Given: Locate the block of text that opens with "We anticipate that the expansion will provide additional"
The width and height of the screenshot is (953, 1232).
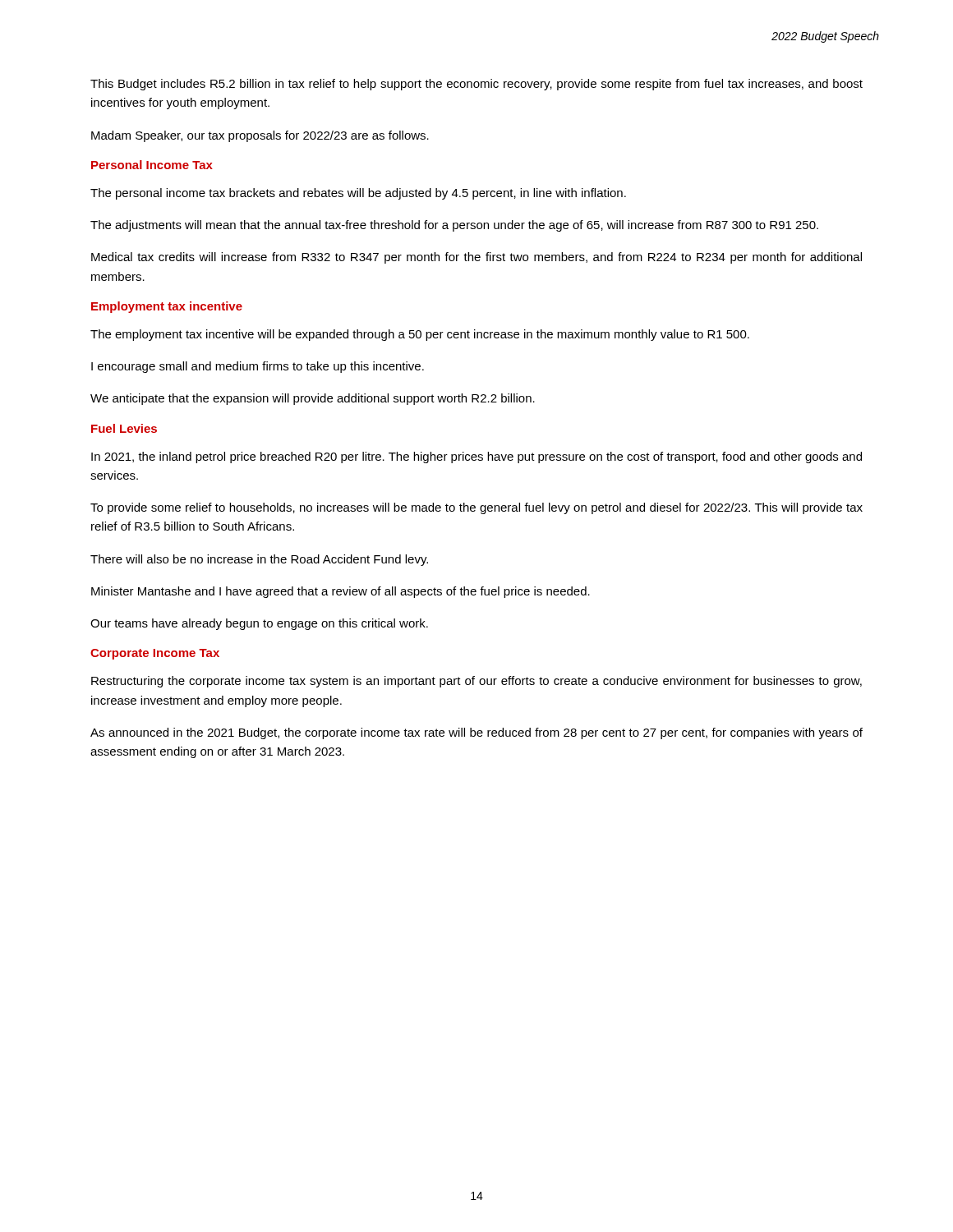Looking at the screenshot, I should (313, 398).
